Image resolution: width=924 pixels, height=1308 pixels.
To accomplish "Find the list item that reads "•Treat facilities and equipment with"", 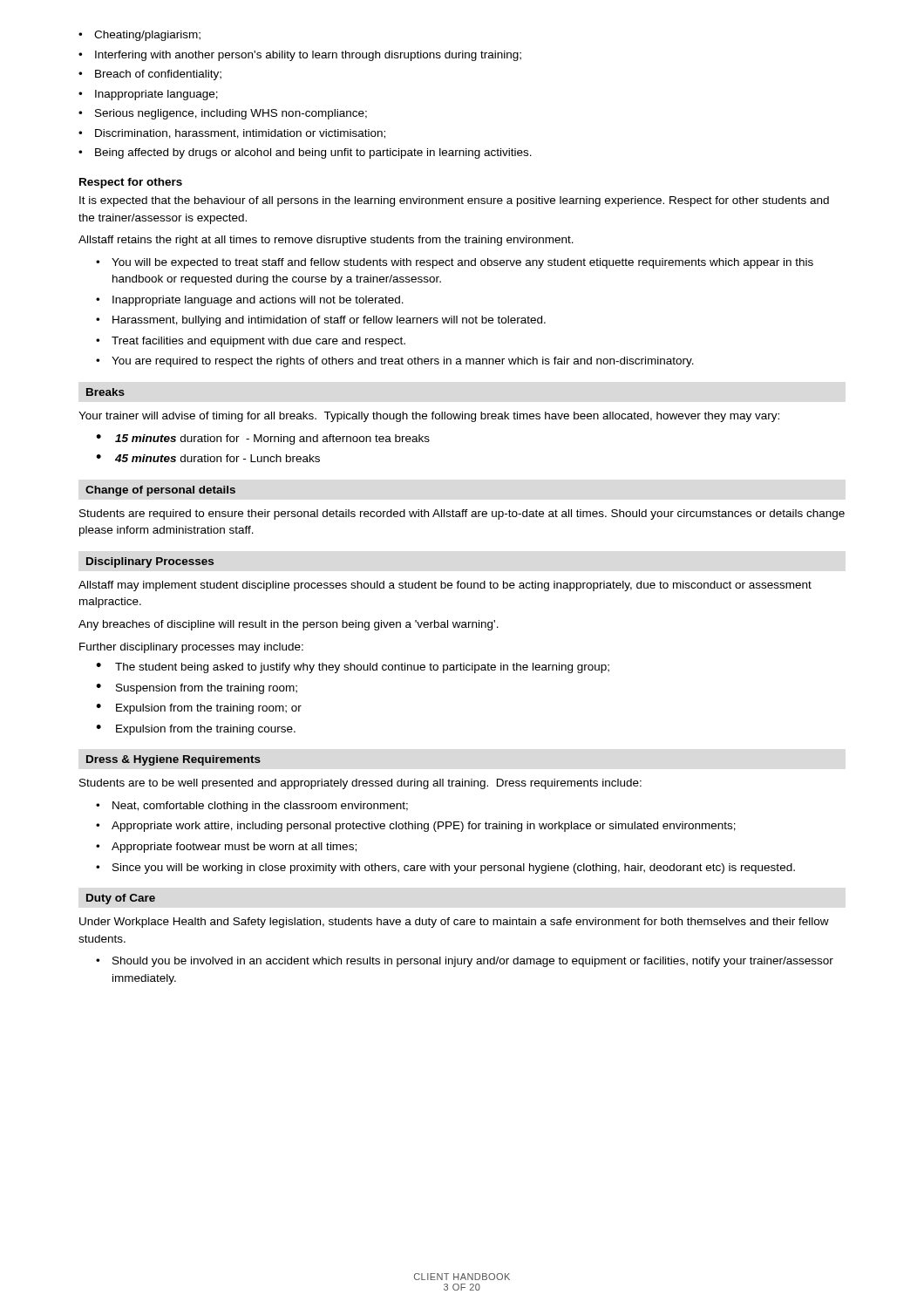I will coord(251,341).
